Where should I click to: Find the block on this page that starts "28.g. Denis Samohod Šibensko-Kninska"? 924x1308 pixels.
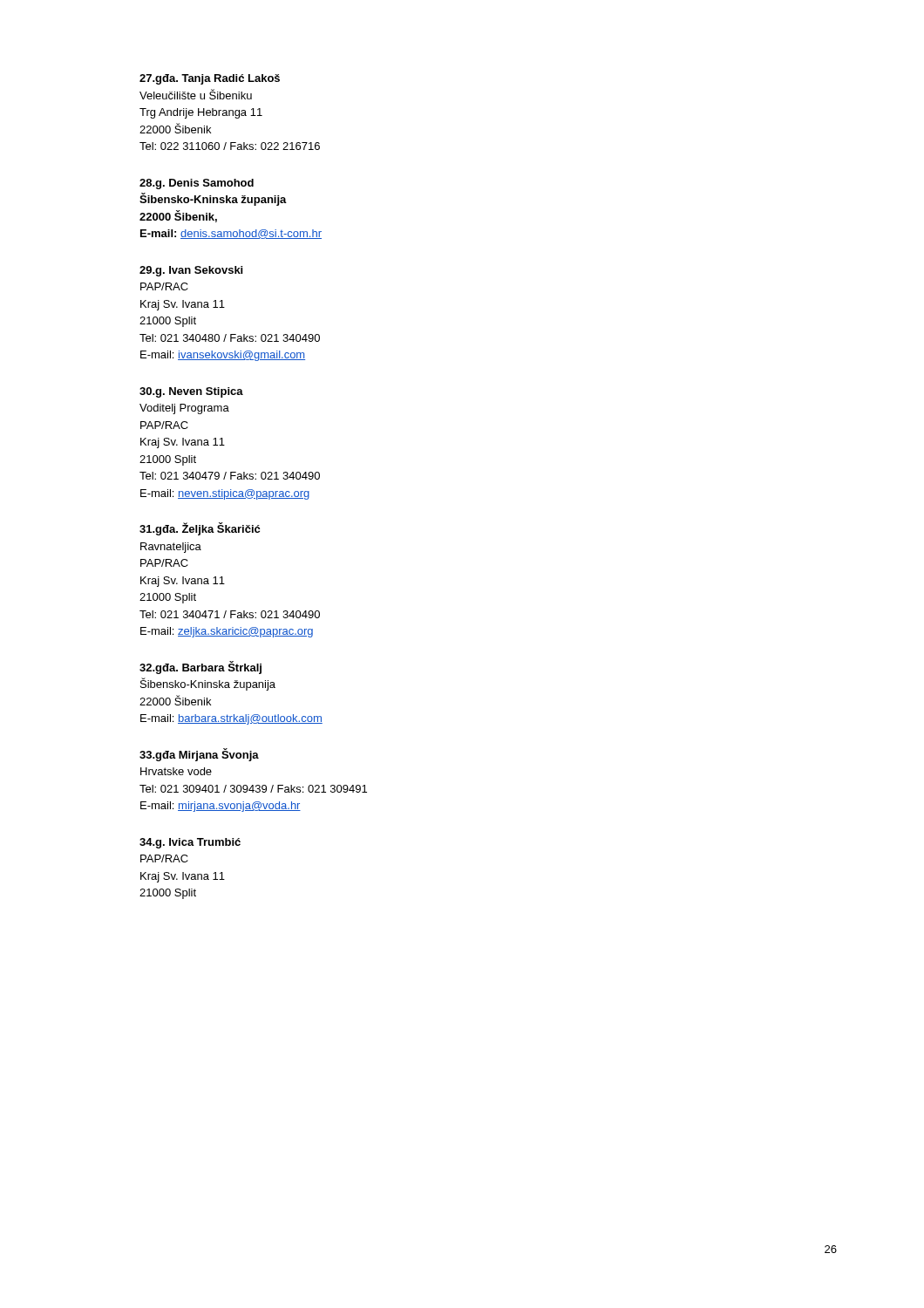[197, 184]
